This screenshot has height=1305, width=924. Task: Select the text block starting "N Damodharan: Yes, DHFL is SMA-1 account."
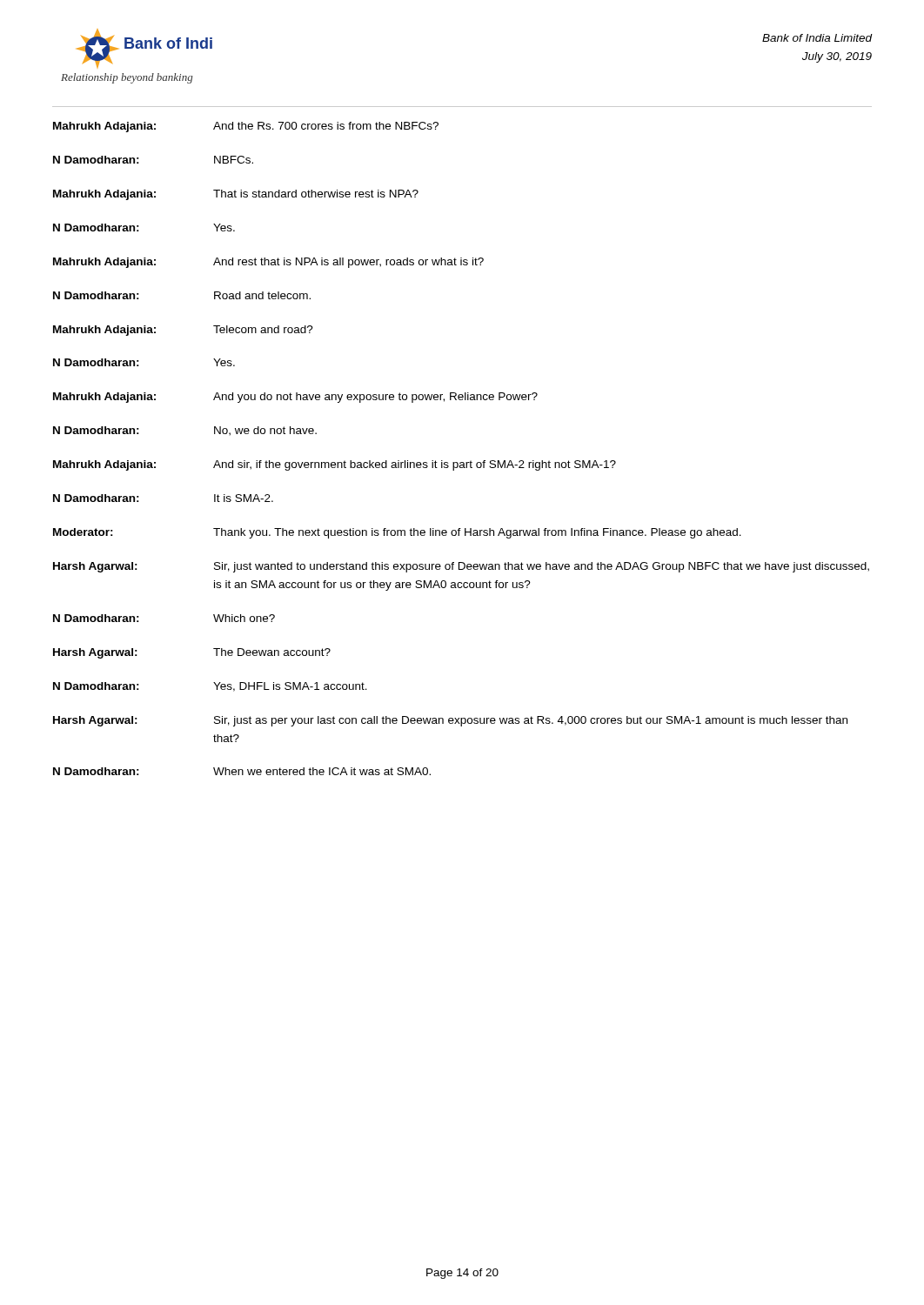[96, 687]
